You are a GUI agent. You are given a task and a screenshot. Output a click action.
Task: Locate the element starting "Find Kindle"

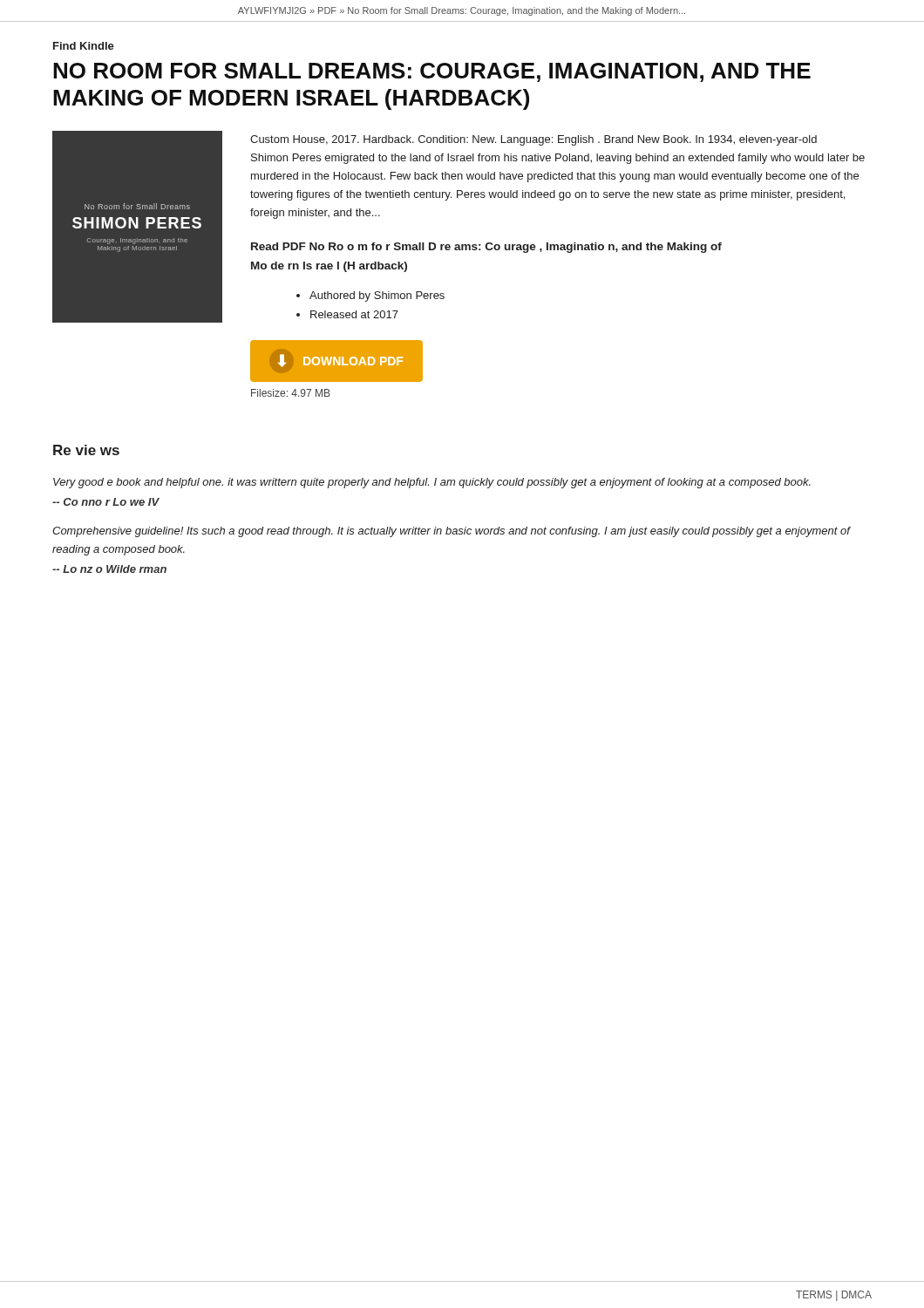(83, 46)
